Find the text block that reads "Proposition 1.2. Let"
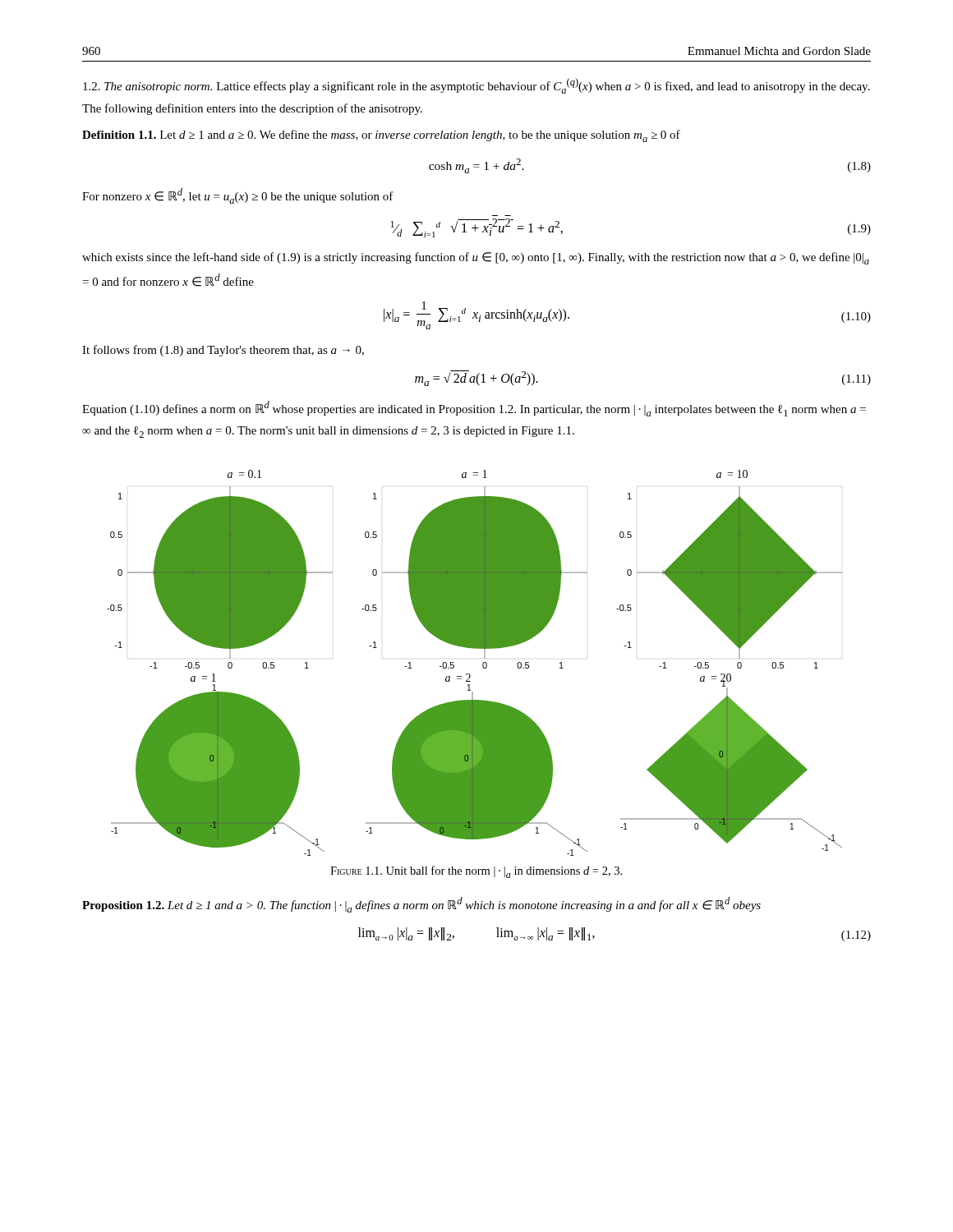 point(422,905)
